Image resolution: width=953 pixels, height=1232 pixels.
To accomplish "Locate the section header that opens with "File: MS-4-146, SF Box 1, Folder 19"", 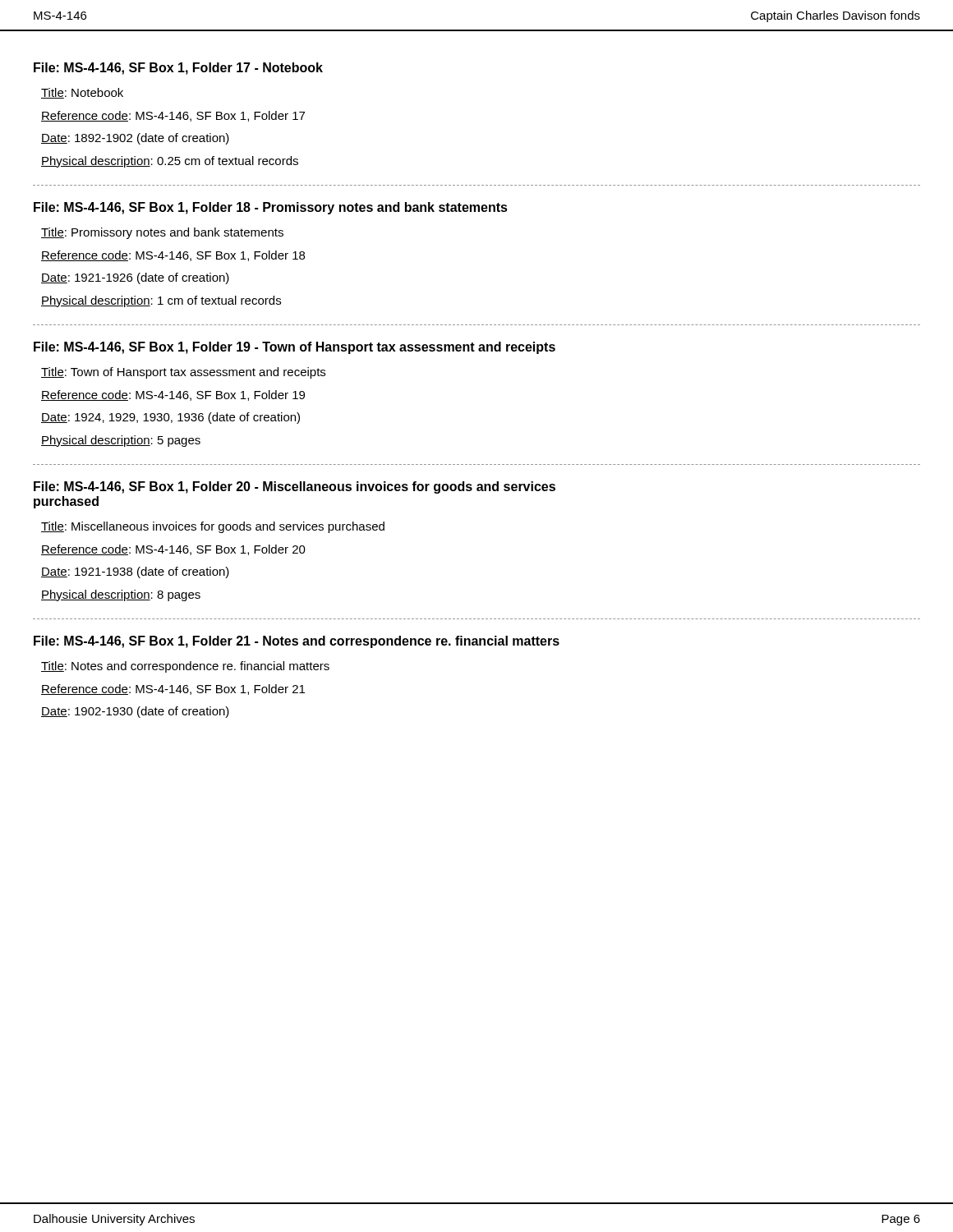I will pyautogui.click(x=294, y=347).
